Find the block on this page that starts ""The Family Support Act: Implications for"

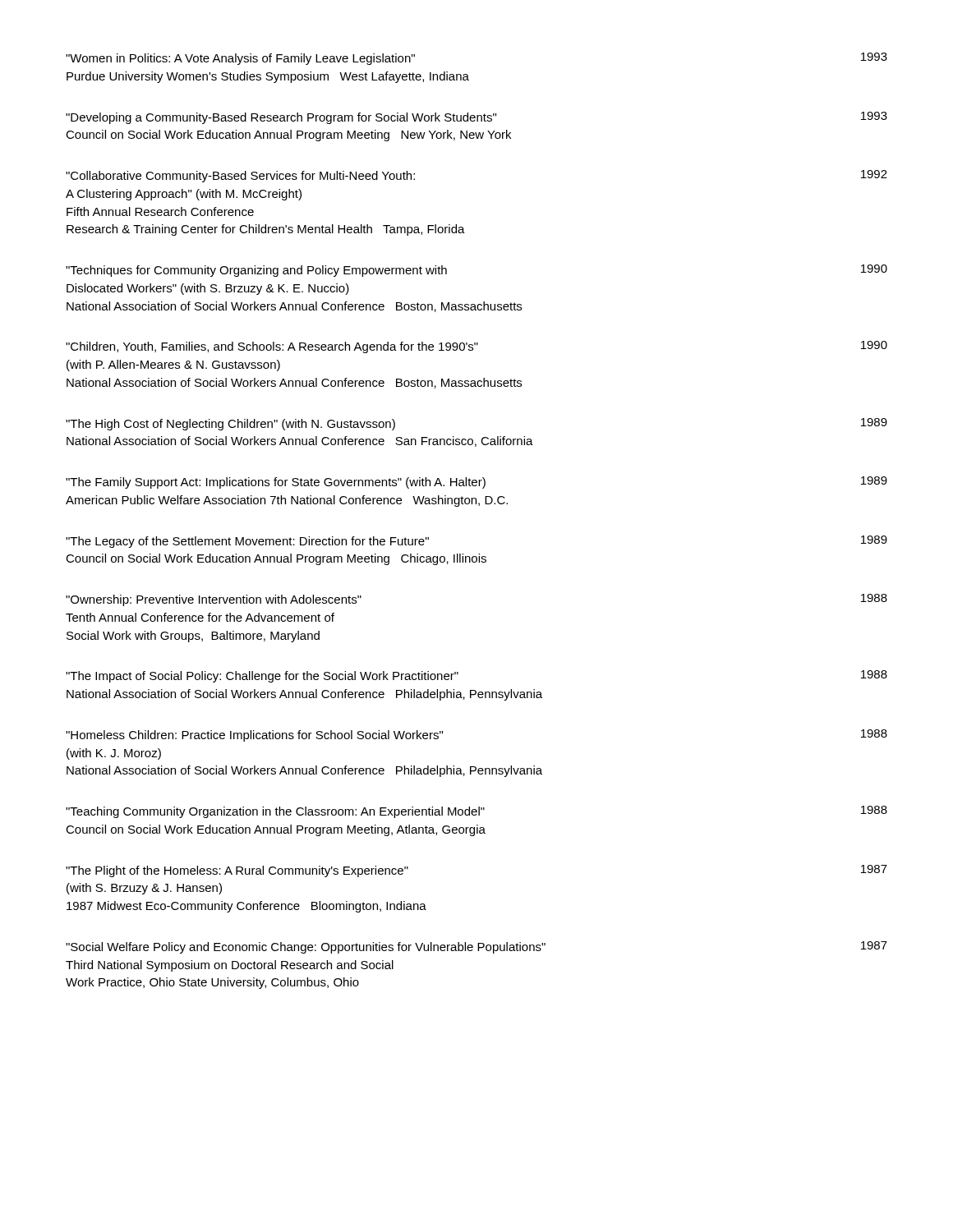pos(476,491)
